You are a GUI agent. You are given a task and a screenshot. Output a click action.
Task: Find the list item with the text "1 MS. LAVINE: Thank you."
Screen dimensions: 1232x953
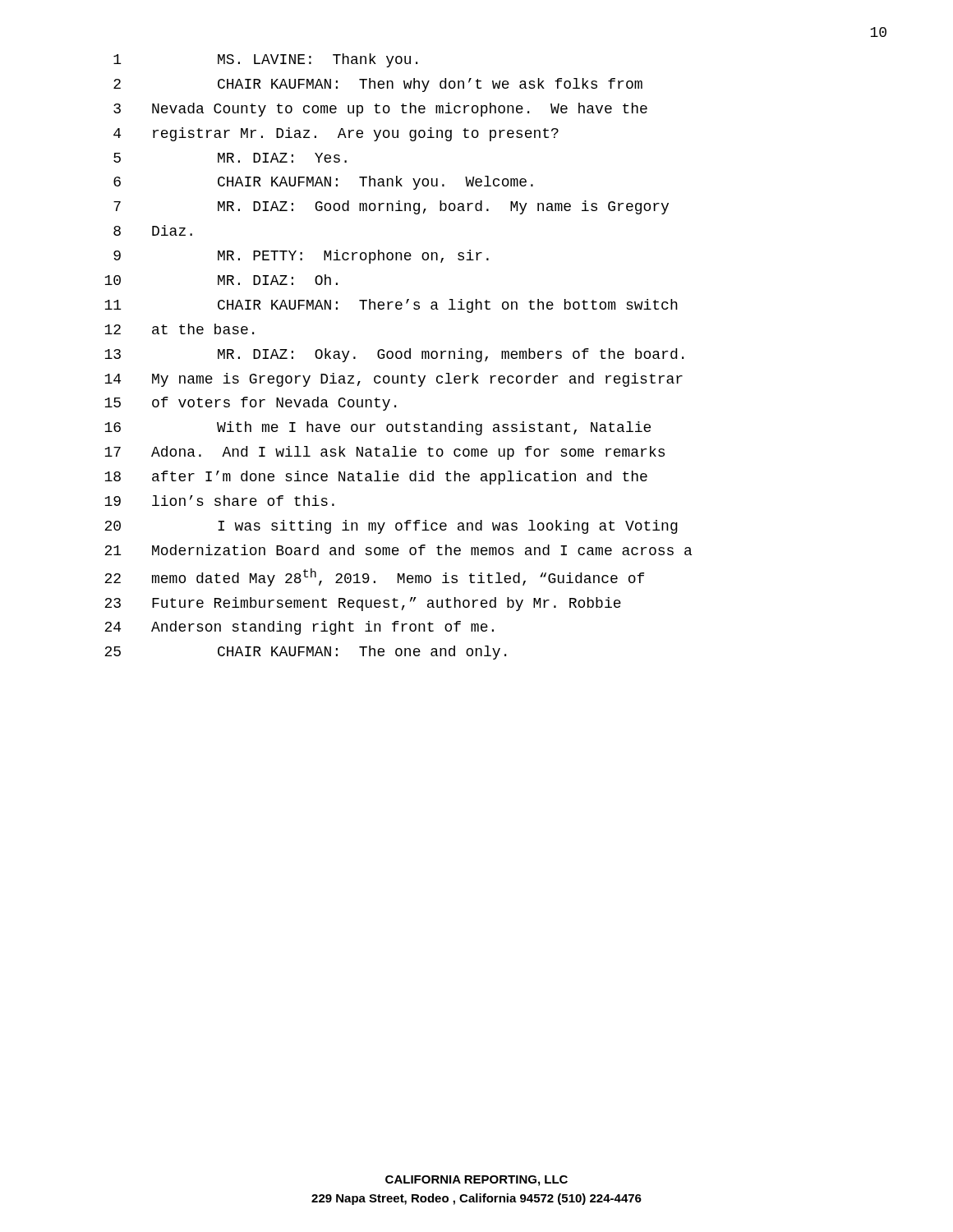click(x=265, y=60)
